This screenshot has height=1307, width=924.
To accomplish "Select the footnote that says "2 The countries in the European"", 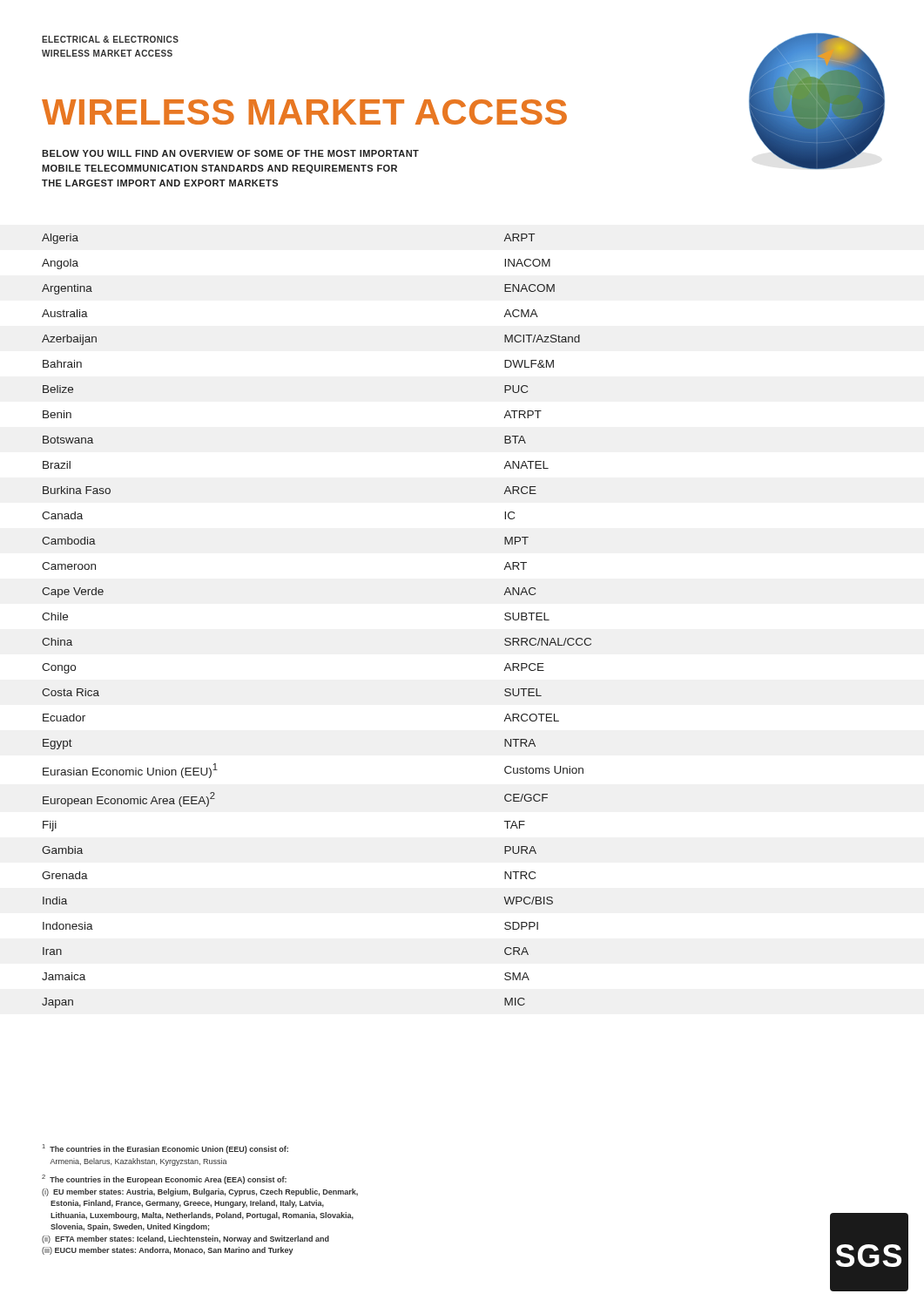I will pos(164,1179).
